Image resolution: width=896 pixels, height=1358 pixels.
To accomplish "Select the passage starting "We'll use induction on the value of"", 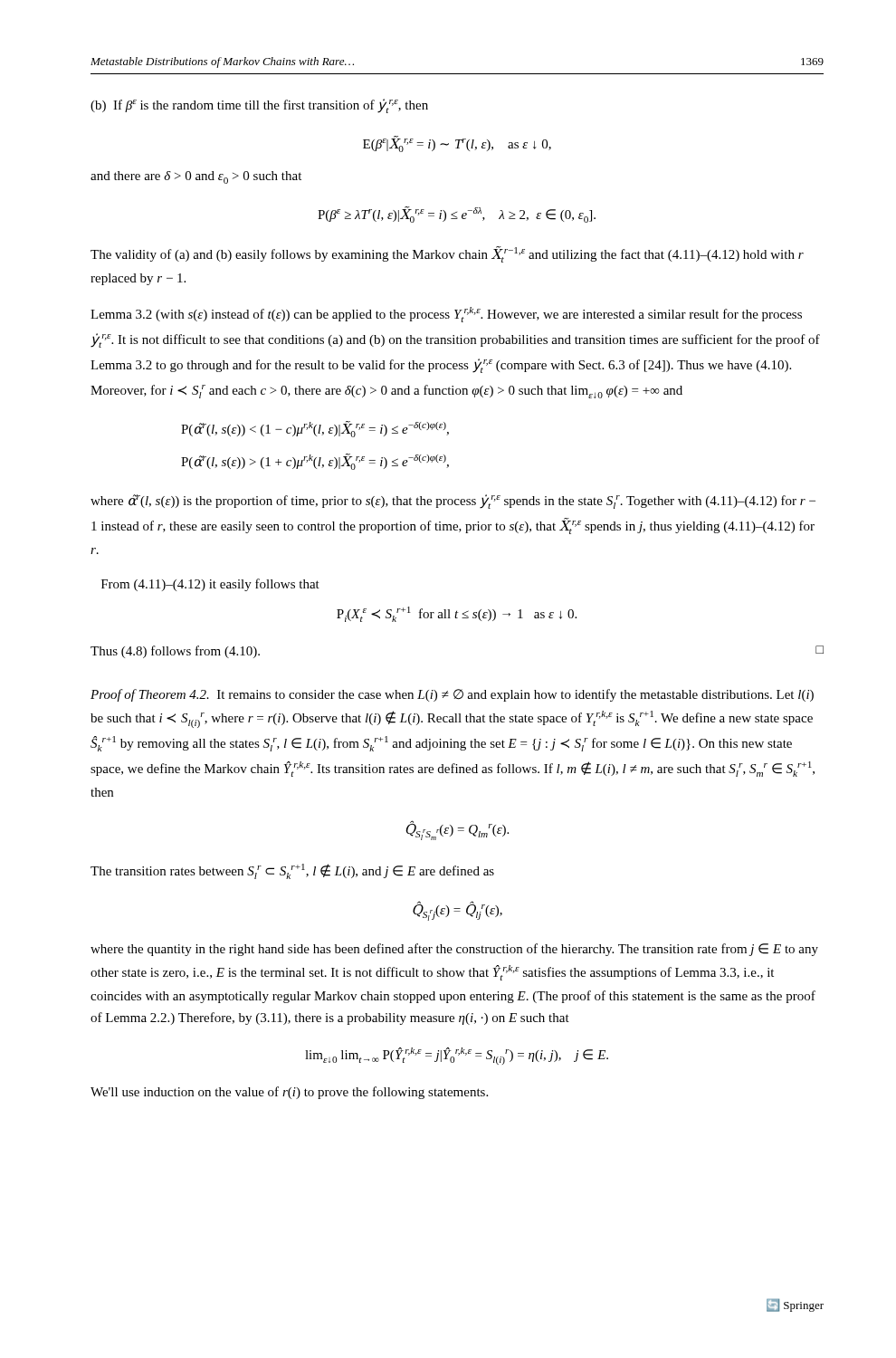I will point(290,1092).
